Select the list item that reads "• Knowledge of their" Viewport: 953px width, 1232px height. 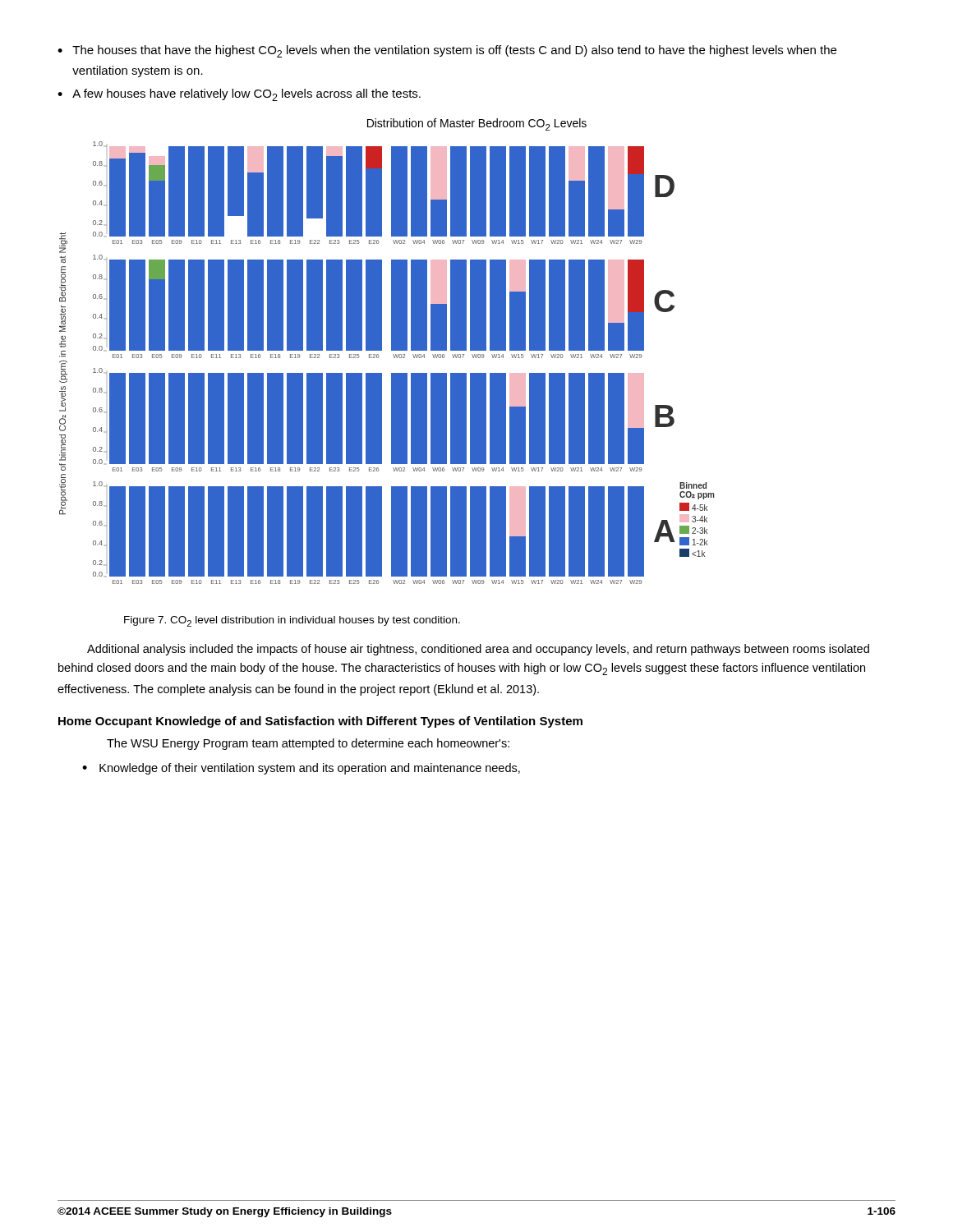301,769
